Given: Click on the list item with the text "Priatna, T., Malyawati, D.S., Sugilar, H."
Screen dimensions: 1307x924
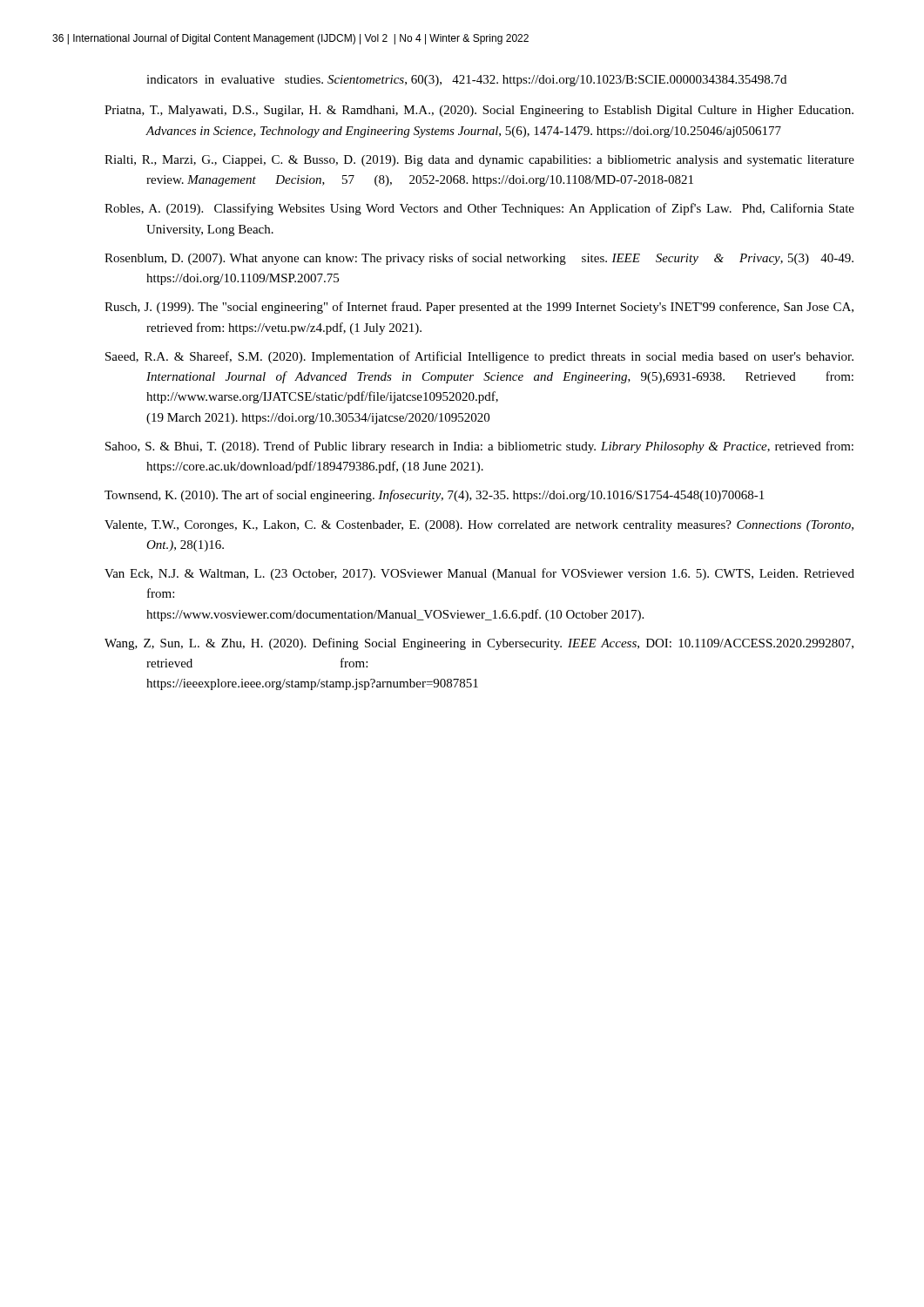Looking at the screenshot, I should pyautogui.click(x=479, y=120).
